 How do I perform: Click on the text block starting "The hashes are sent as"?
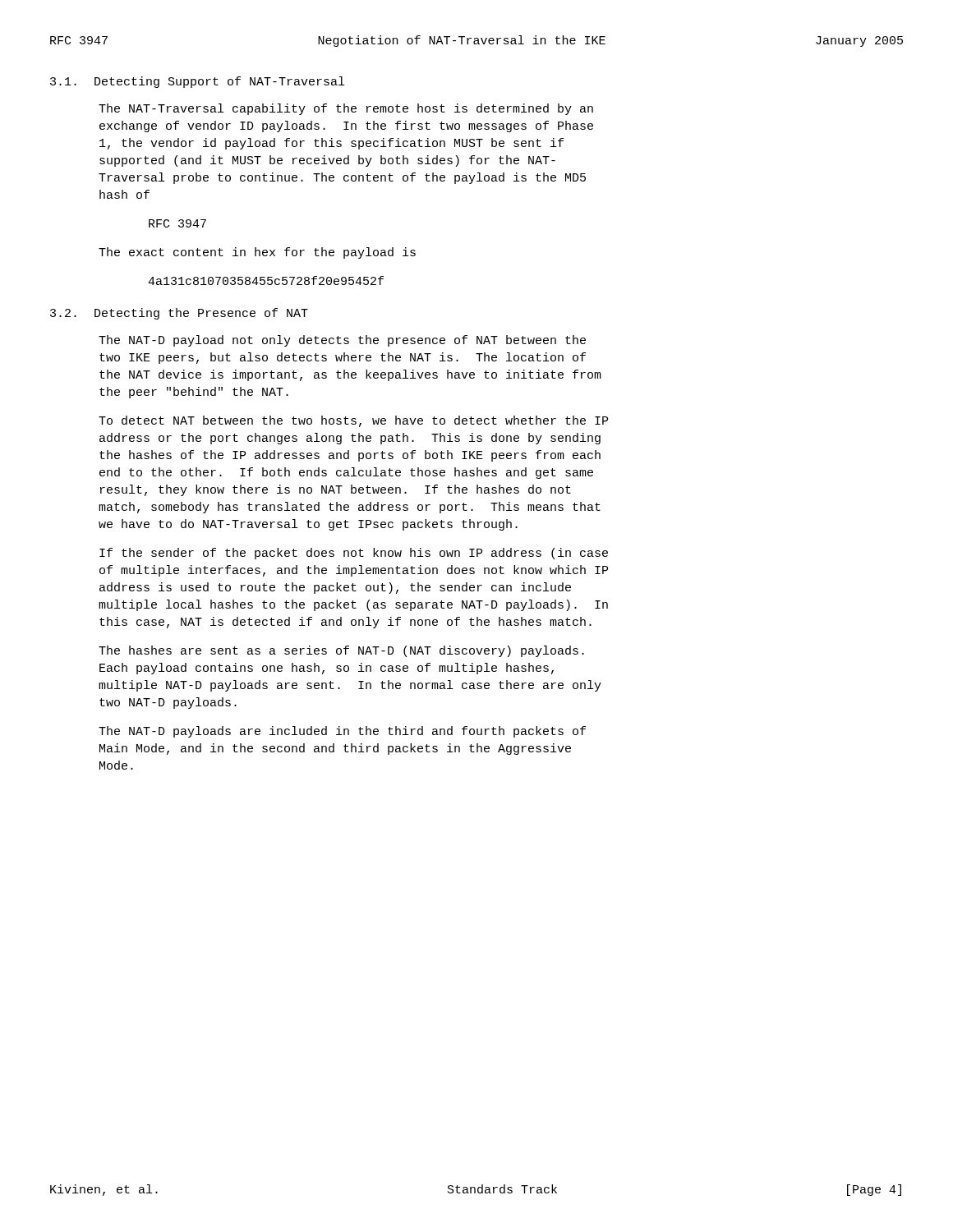(350, 678)
